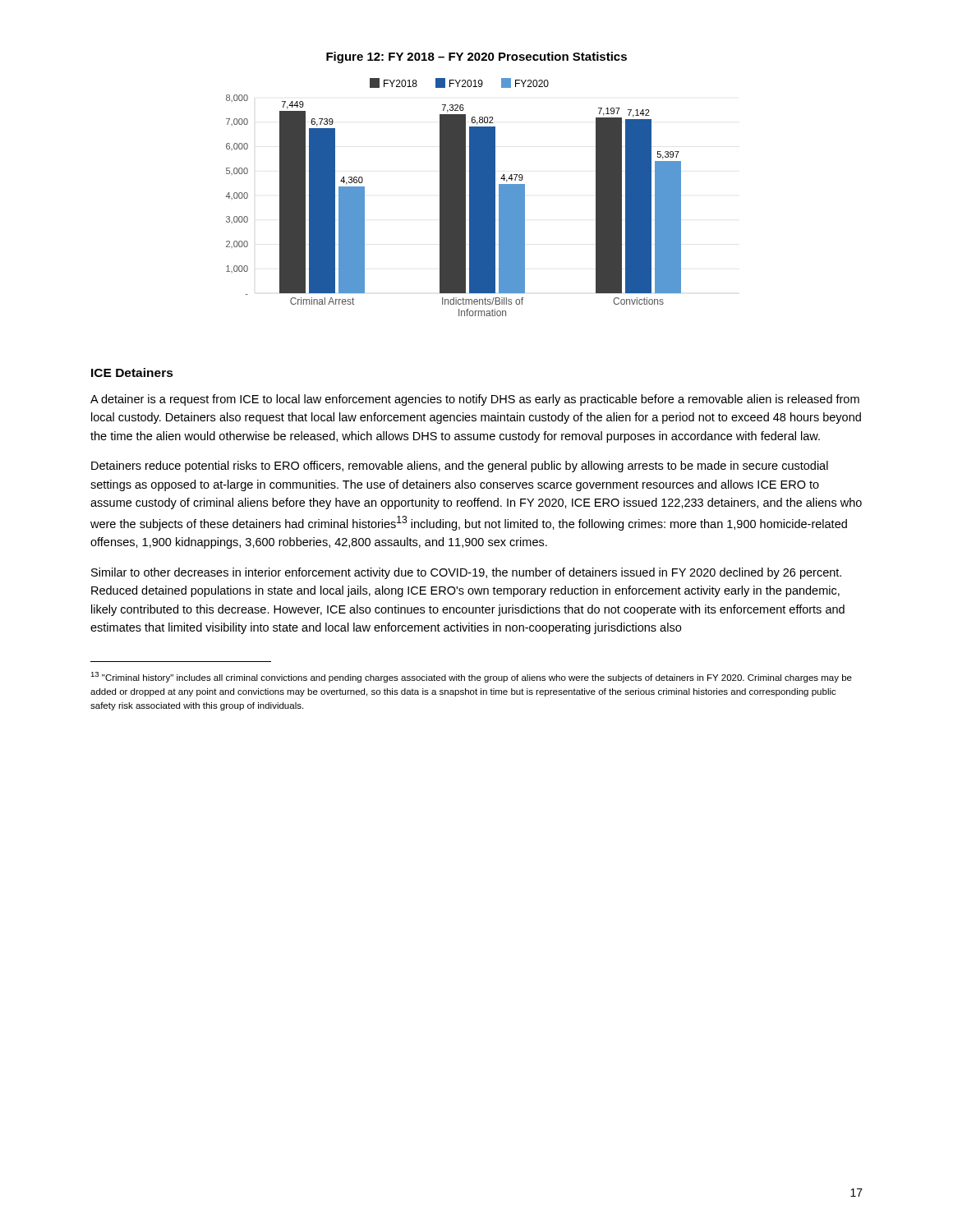
Task: Select the text block starting "Similar to other decreases in interior enforcement"
Action: point(468,600)
